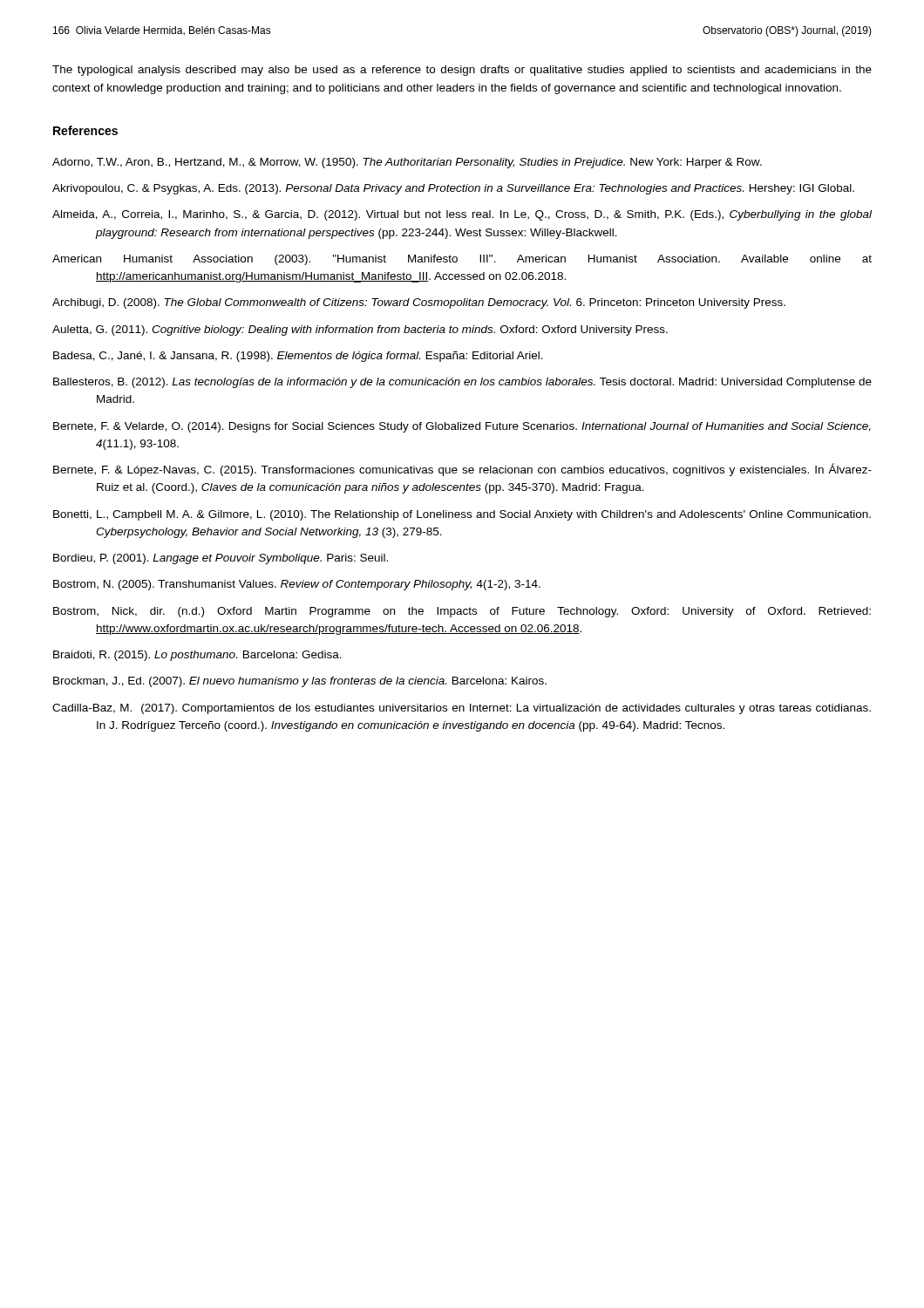Locate the element starting "Adorno, T.W., Aron, B., Hertzand,"
This screenshot has width=924, height=1308.
(x=407, y=162)
